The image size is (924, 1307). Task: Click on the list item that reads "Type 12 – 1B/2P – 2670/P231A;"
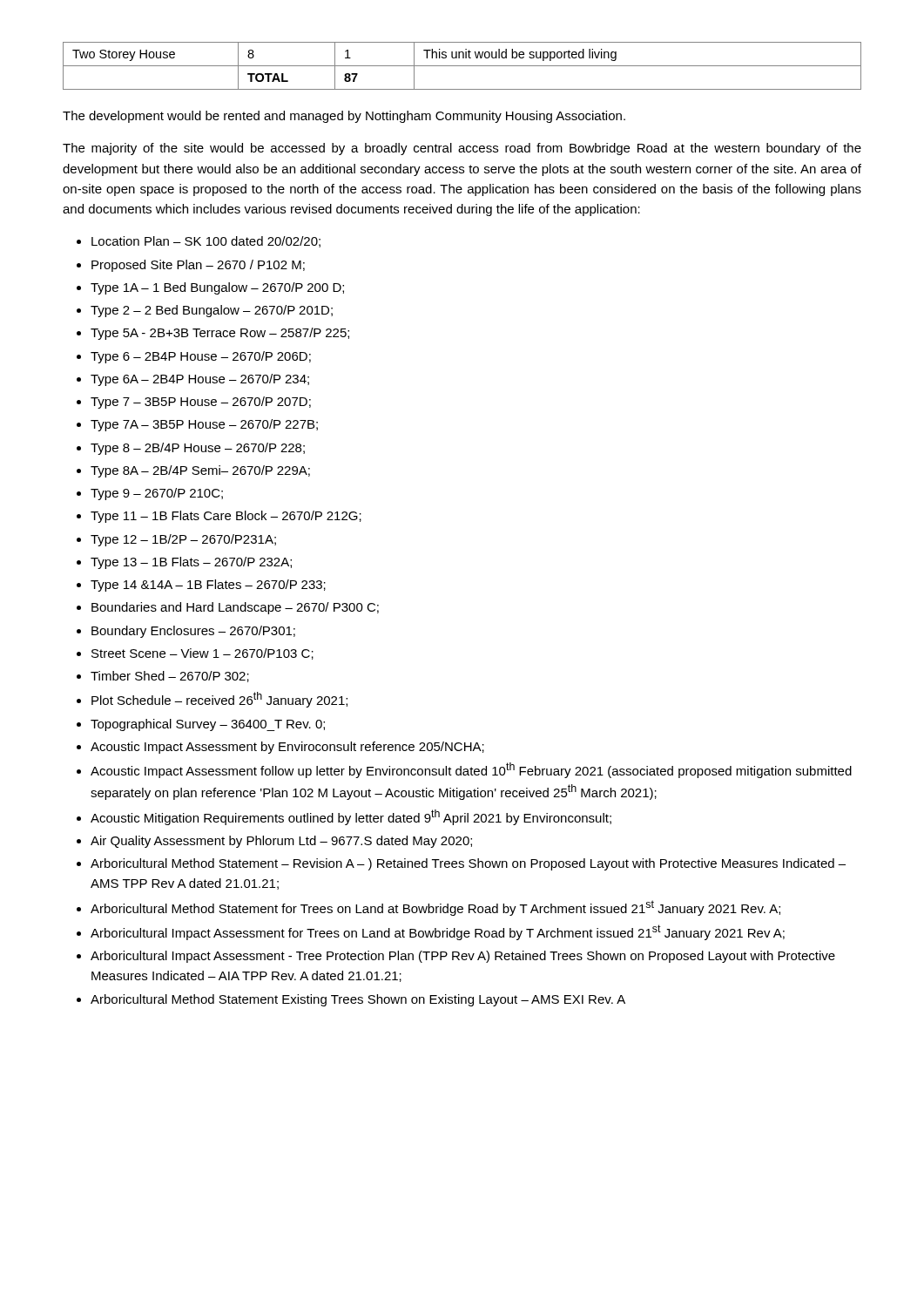[184, 538]
